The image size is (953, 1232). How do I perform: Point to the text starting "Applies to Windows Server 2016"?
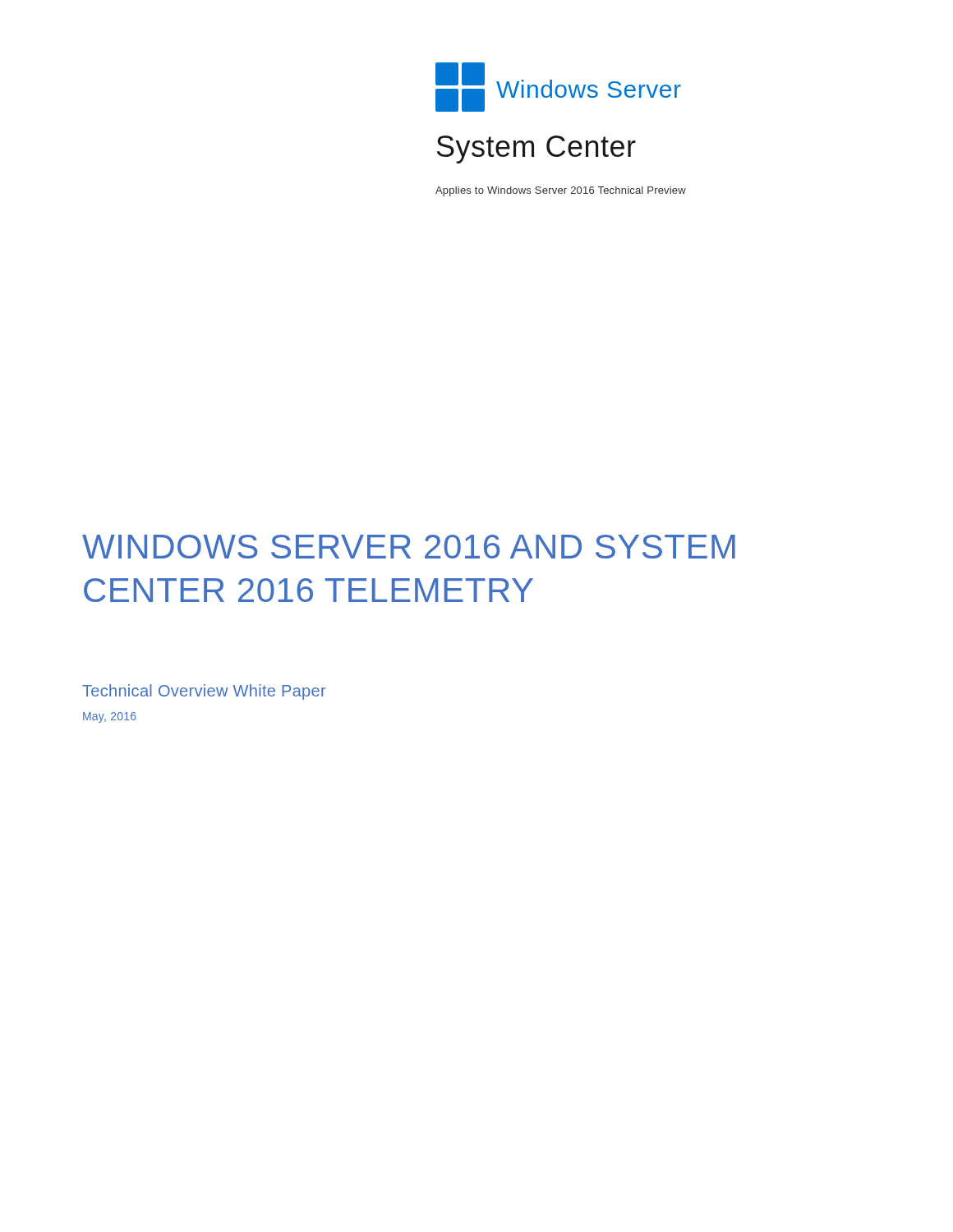coord(561,190)
